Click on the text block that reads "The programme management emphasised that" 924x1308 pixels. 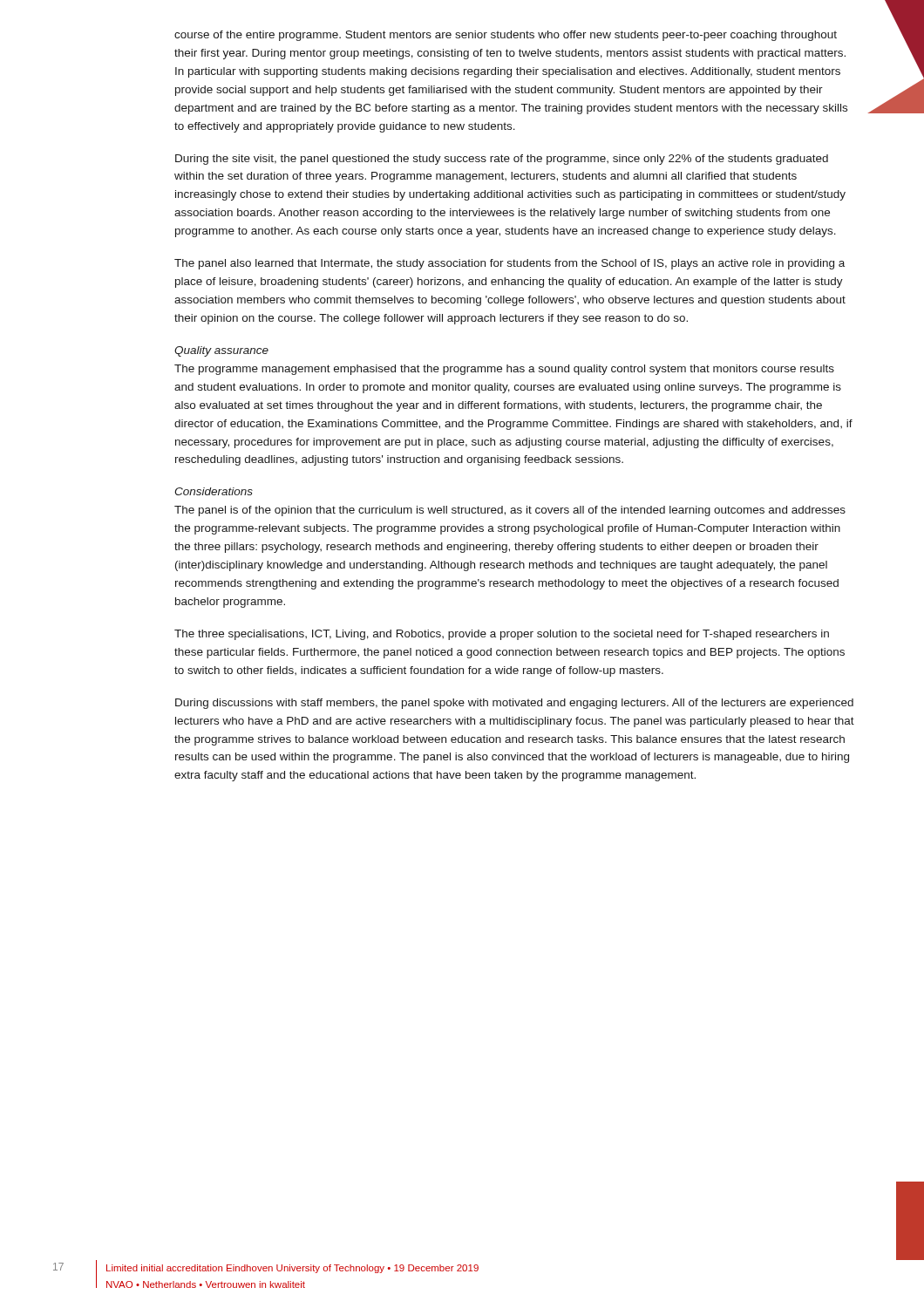coord(513,414)
